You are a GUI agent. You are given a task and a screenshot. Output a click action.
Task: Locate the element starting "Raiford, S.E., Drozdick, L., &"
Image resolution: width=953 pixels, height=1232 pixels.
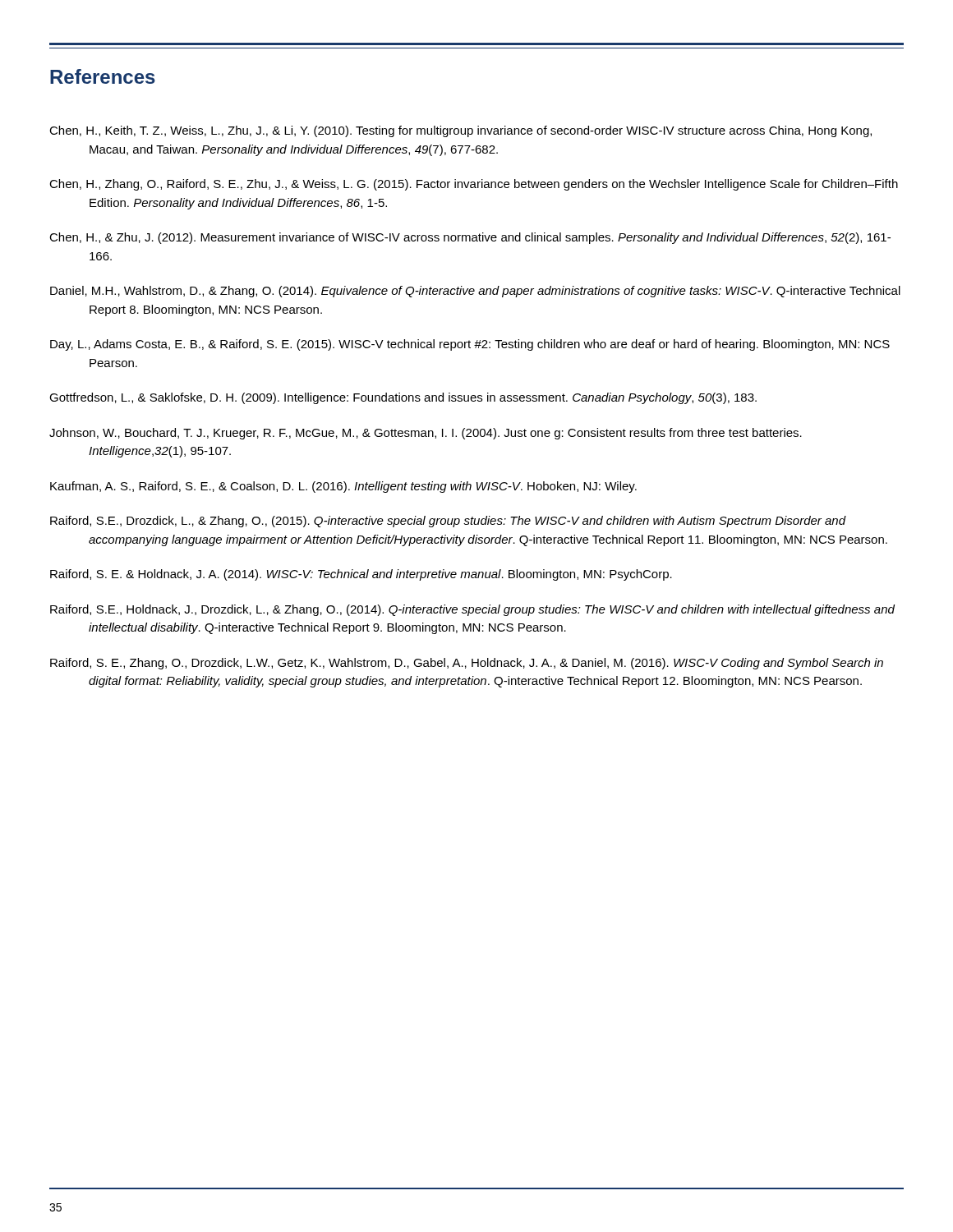tap(469, 530)
